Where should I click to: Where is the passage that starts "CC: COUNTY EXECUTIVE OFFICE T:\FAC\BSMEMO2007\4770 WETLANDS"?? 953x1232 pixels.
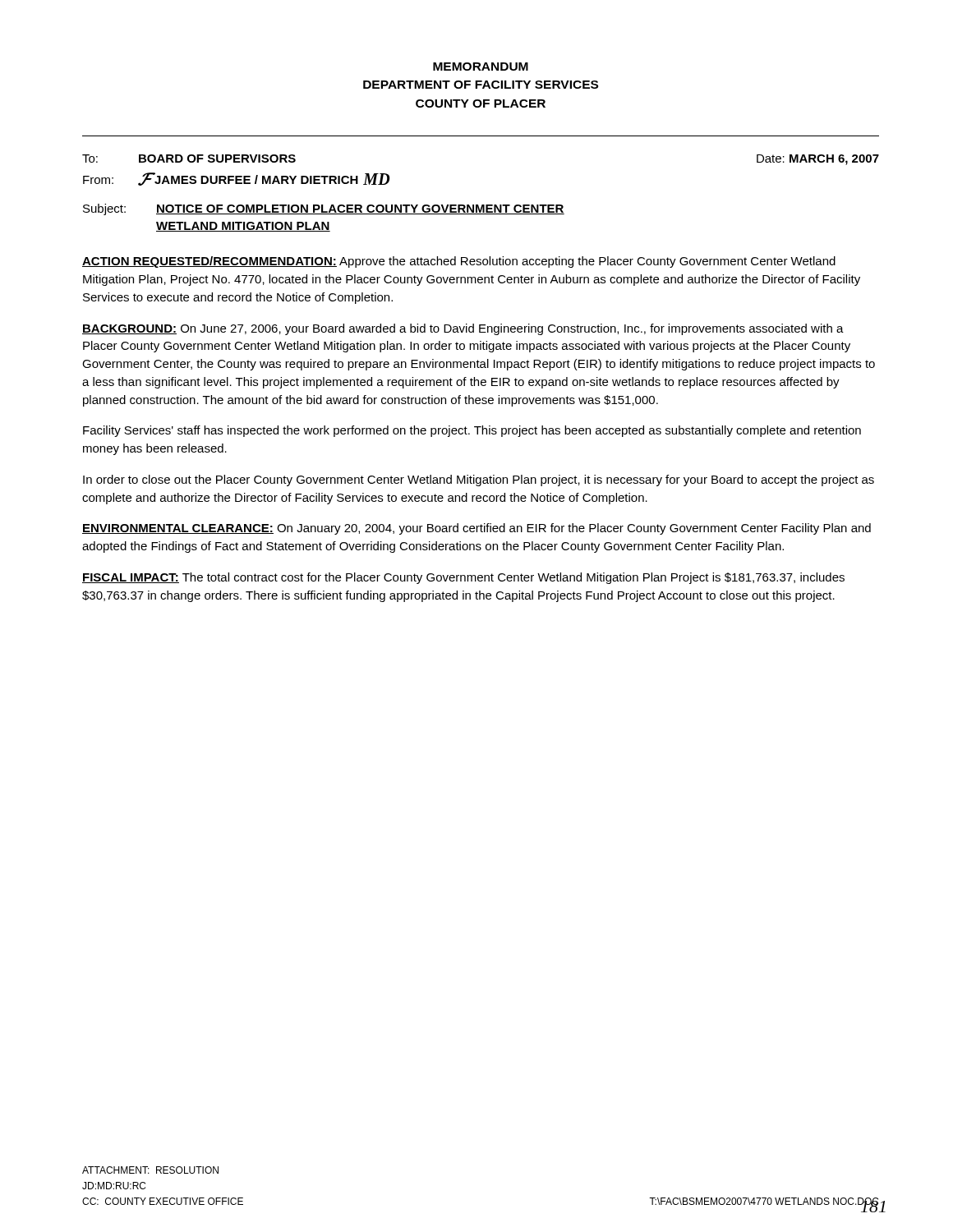166,1201
